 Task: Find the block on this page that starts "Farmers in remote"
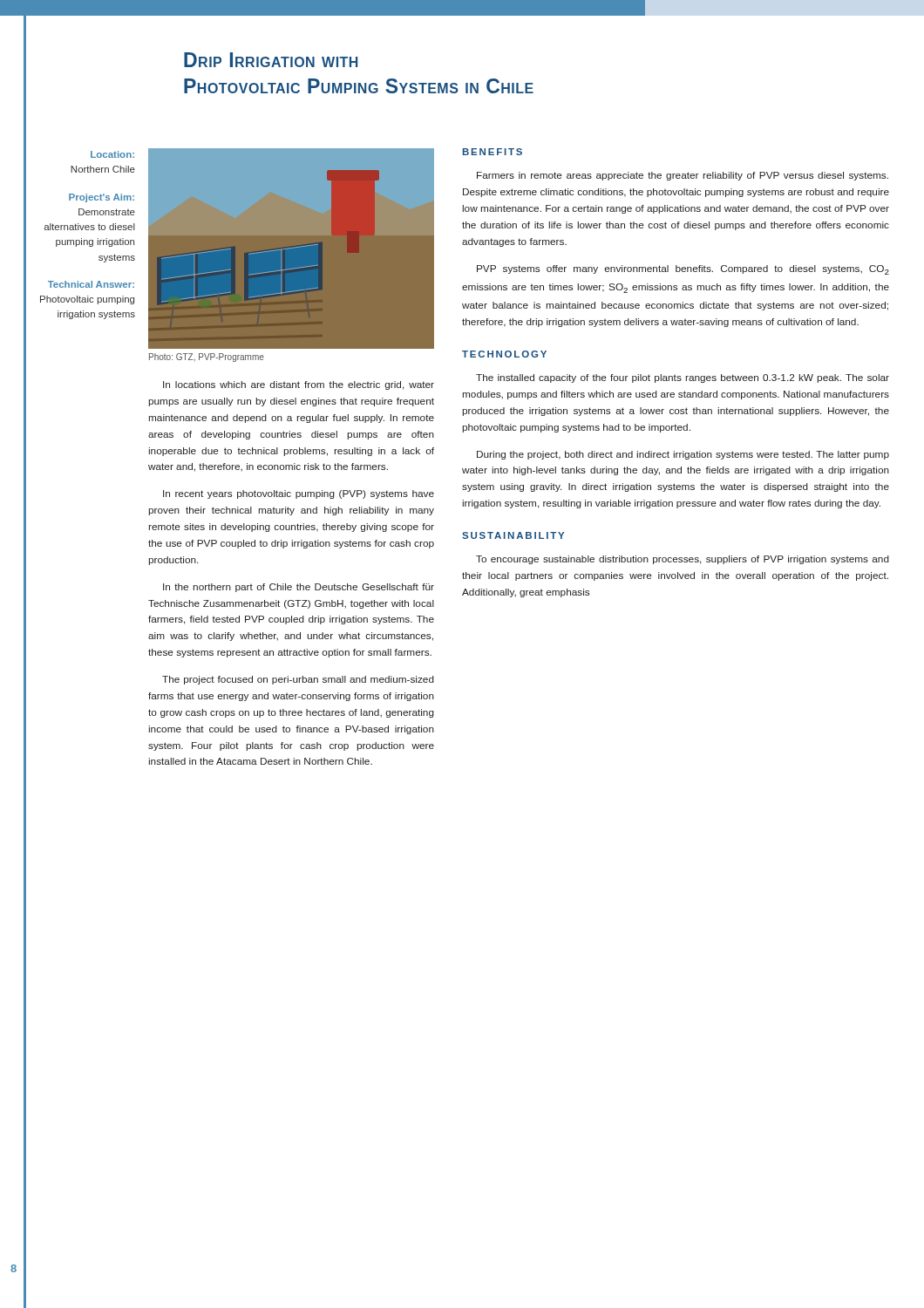683,176
